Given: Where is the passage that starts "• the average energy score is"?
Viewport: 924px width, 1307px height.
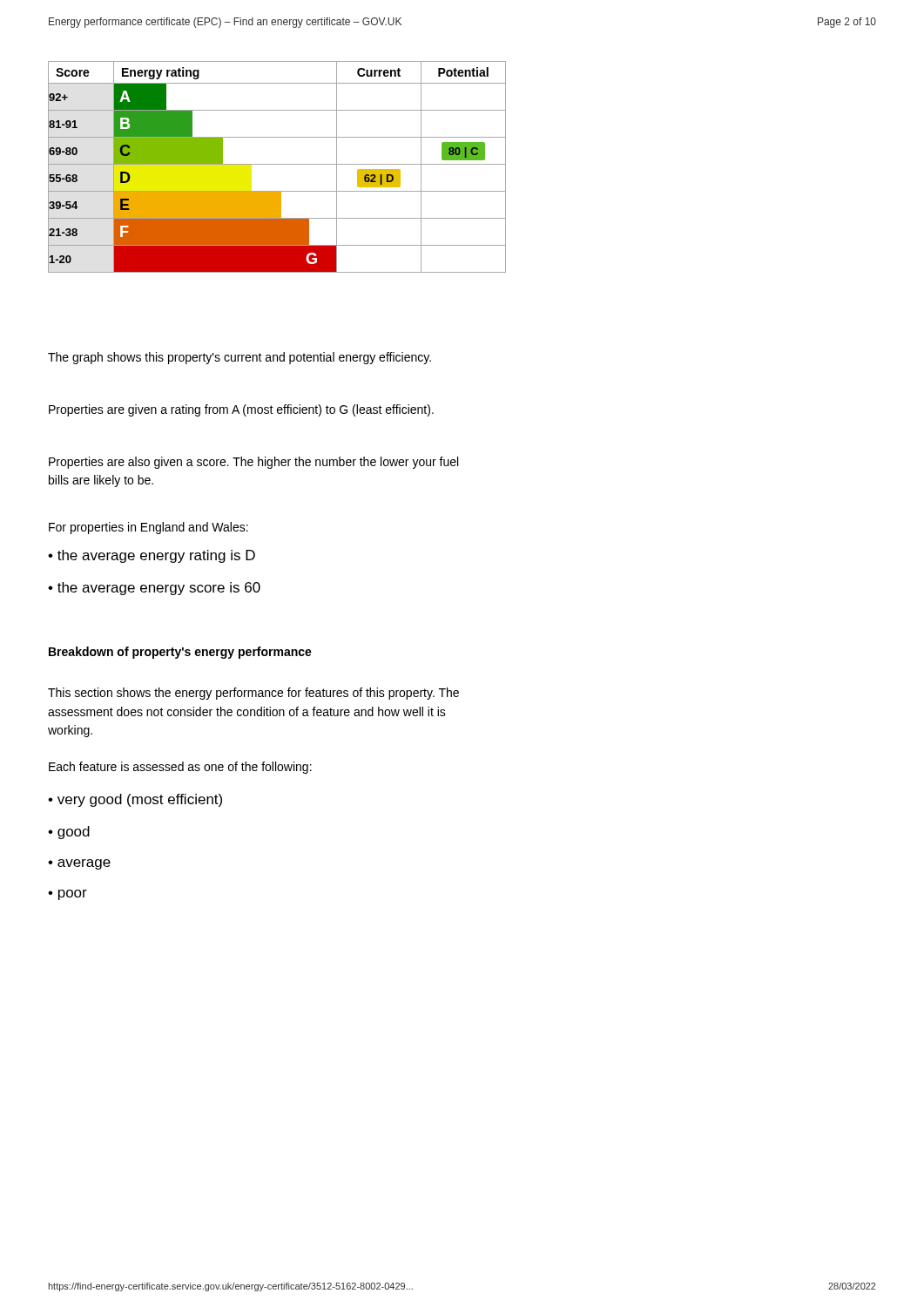Looking at the screenshot, I should tap(154, 588).
